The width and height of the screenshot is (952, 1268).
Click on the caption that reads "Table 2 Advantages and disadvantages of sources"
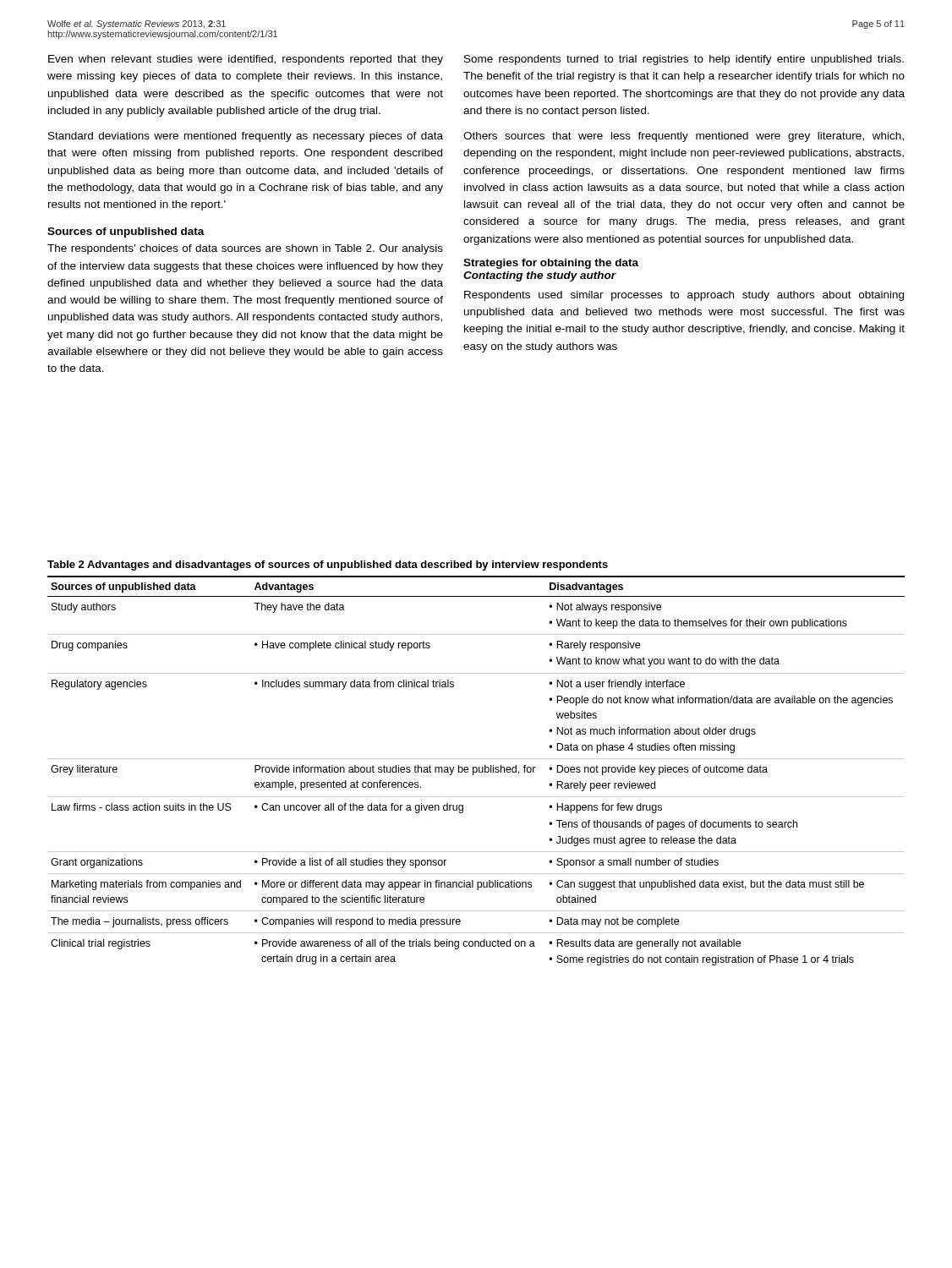point(328,564)
